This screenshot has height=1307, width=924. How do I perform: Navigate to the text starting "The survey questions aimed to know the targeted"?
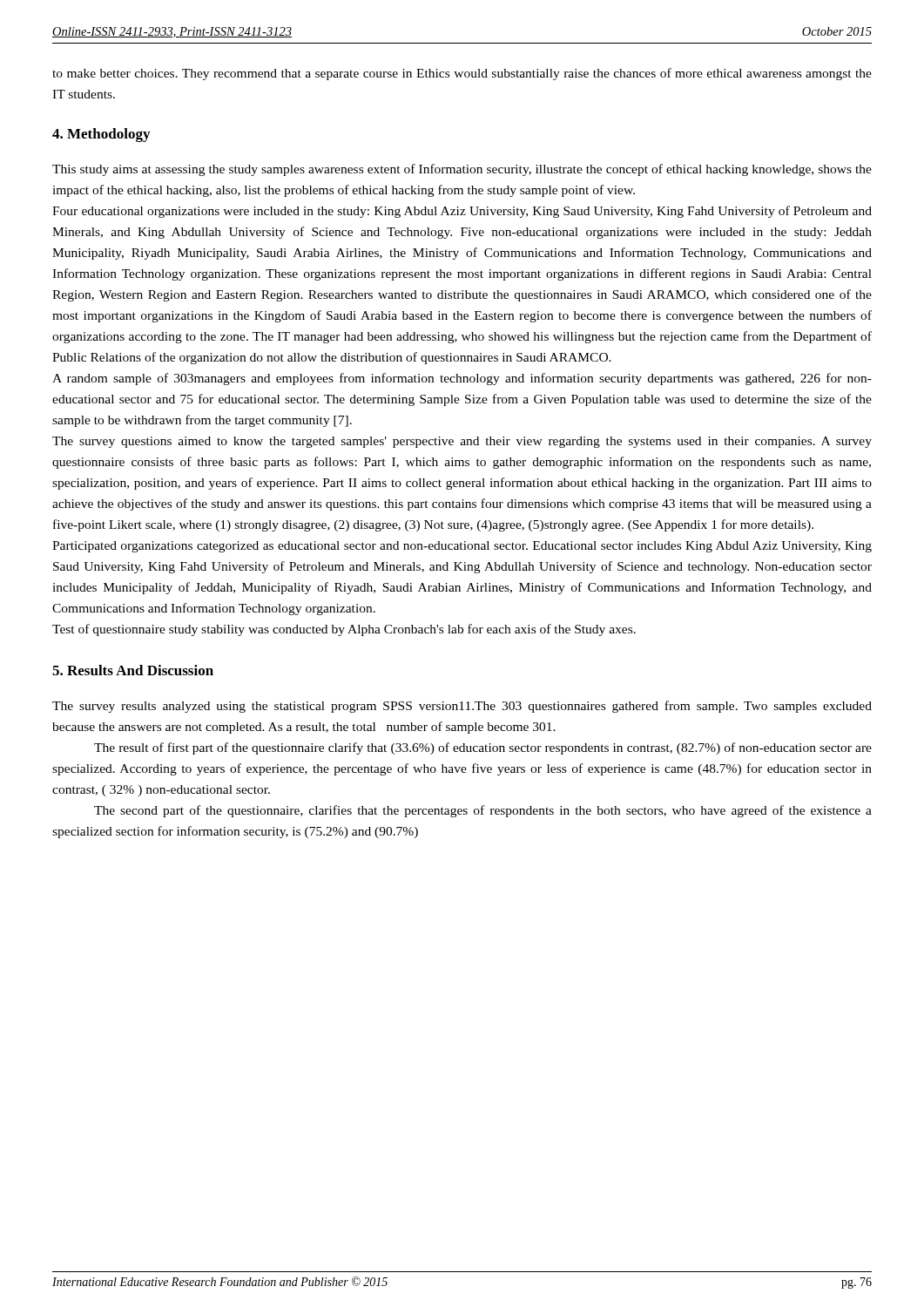(462, 483)
